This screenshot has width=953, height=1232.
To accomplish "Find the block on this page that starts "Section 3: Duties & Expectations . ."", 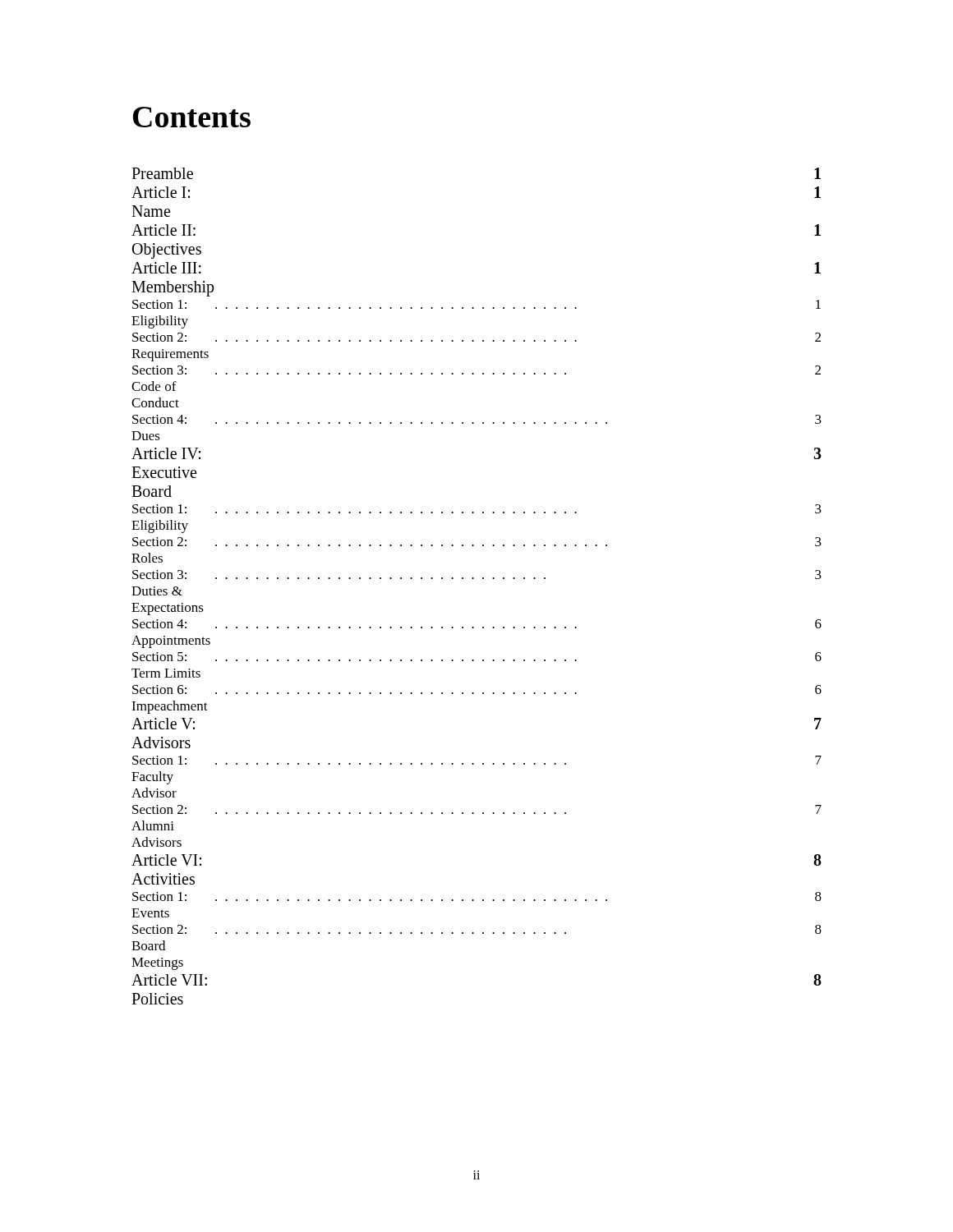I will click(x=158, y=575).
